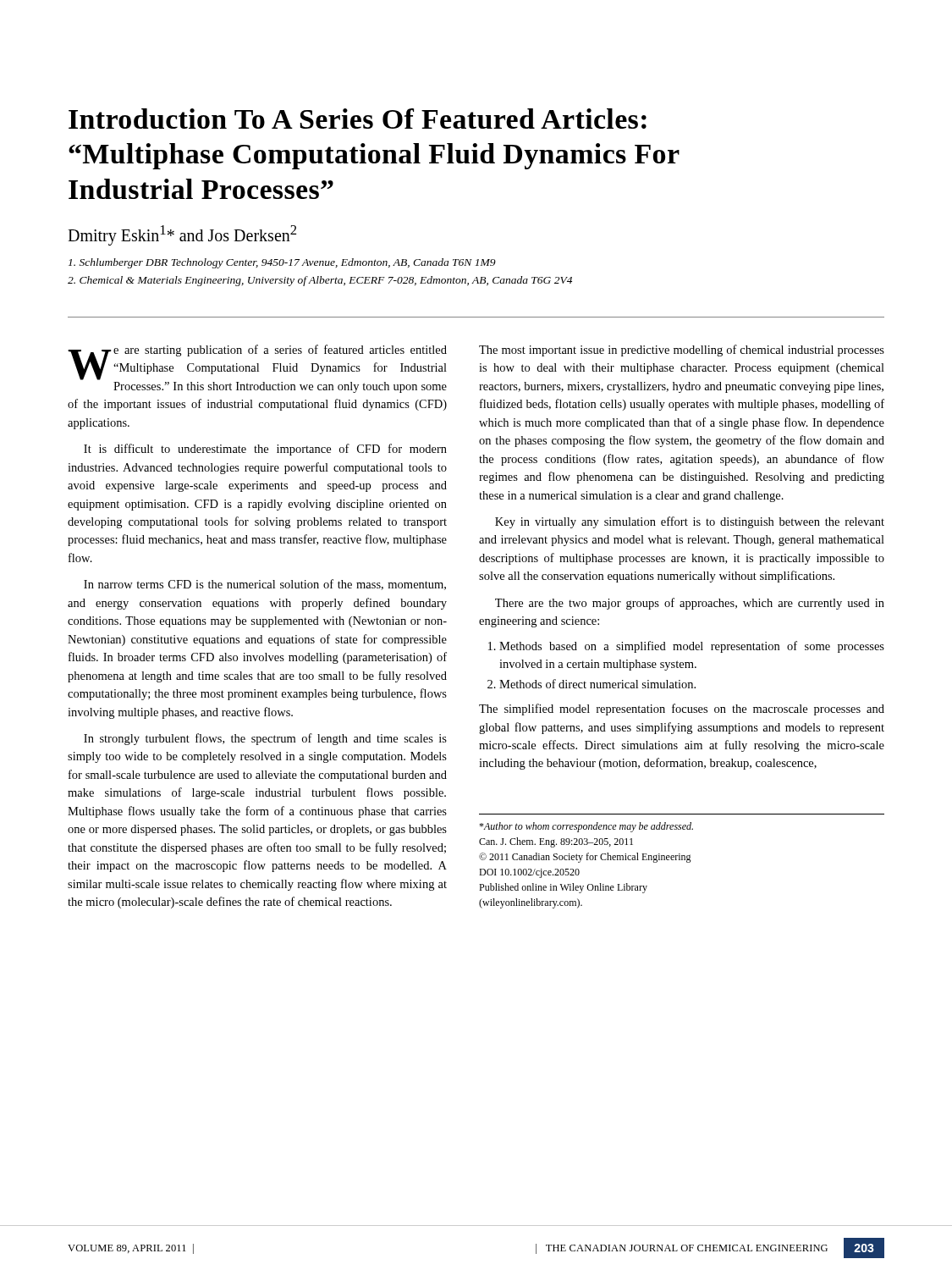952x1270 pixels.
Task: Find the text starting "There are the two major"
Action: point(682,612)
